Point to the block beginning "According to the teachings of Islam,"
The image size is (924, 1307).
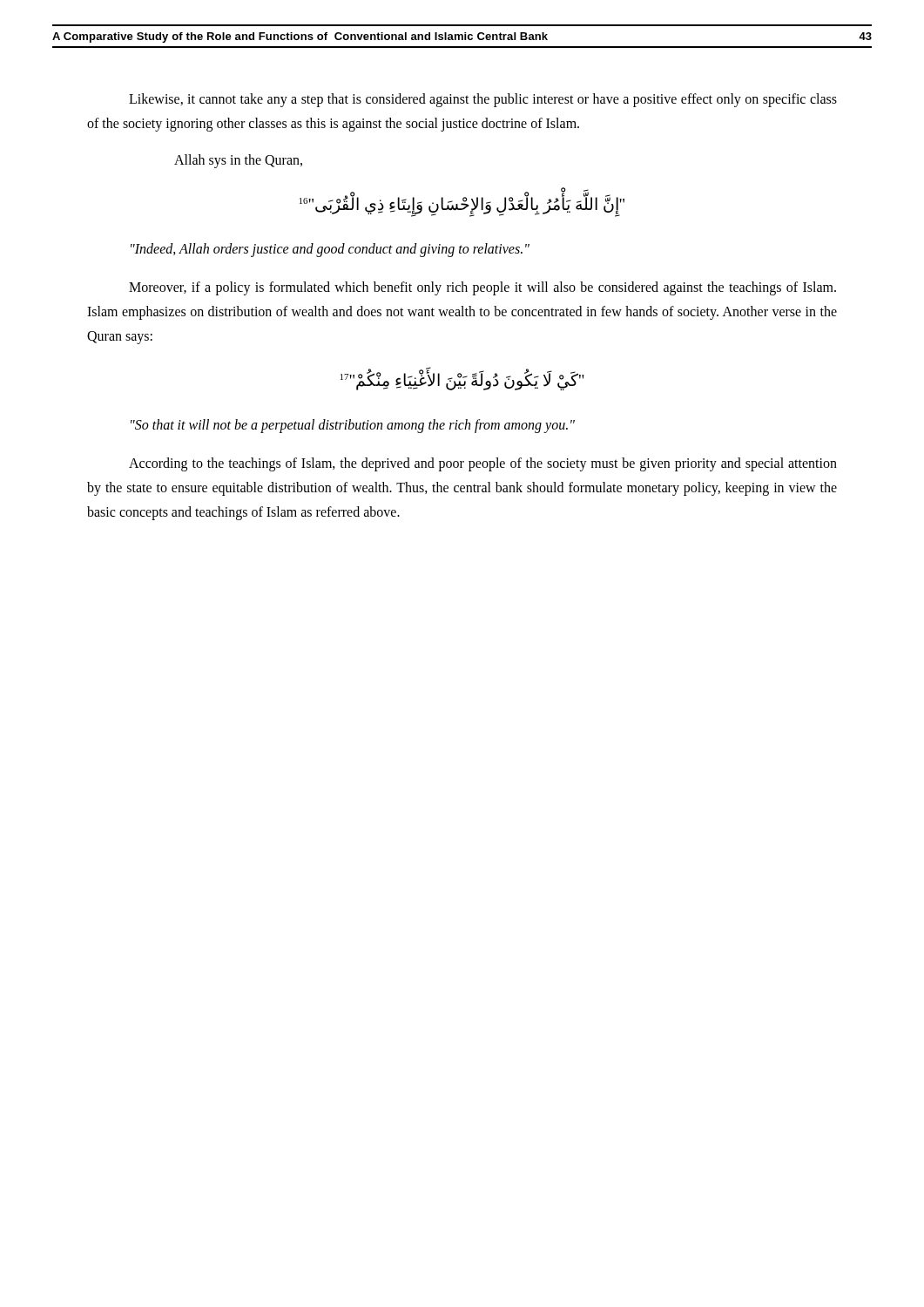[462, 488]
